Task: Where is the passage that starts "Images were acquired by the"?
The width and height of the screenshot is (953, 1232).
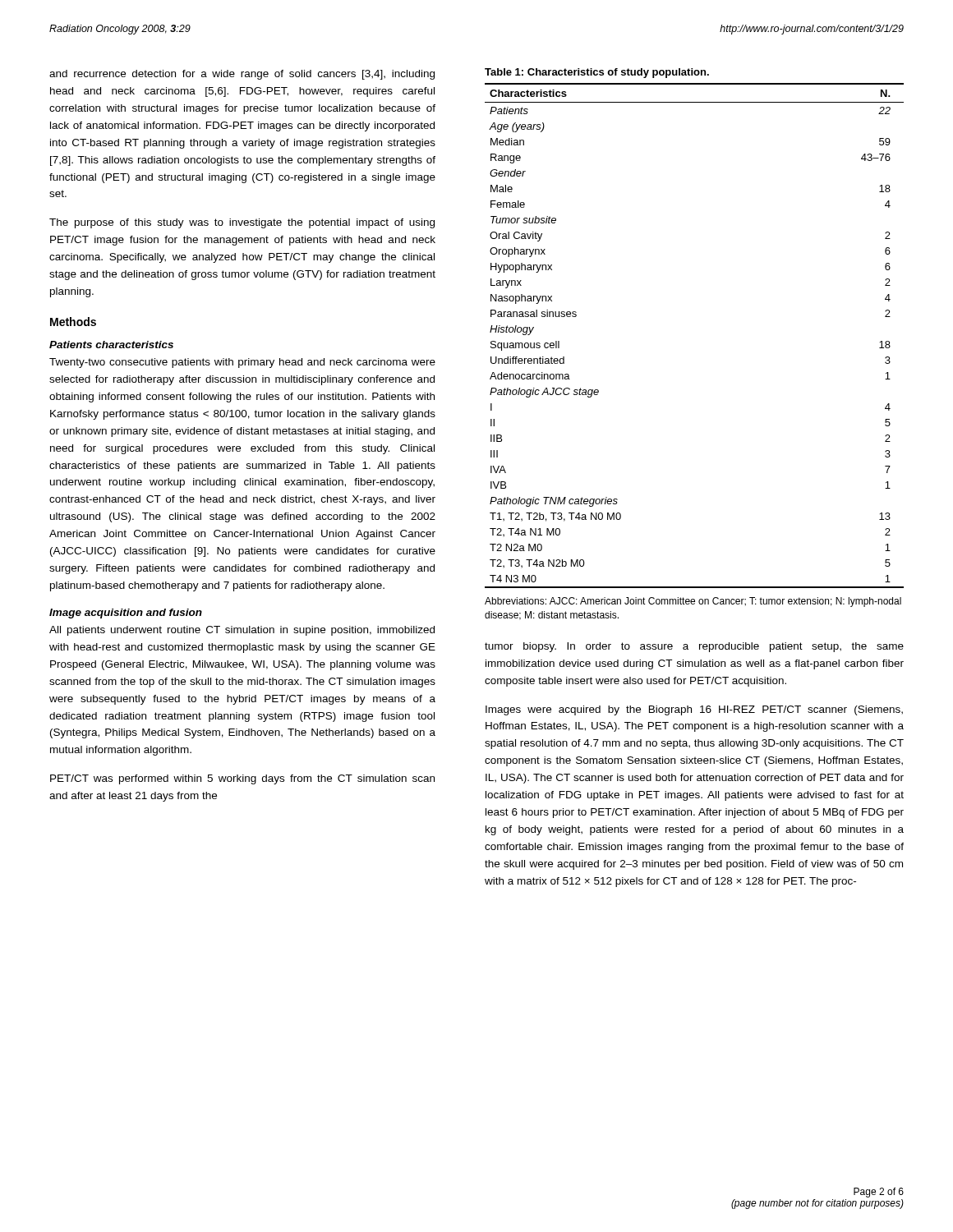Action: [x=694, y=795]
